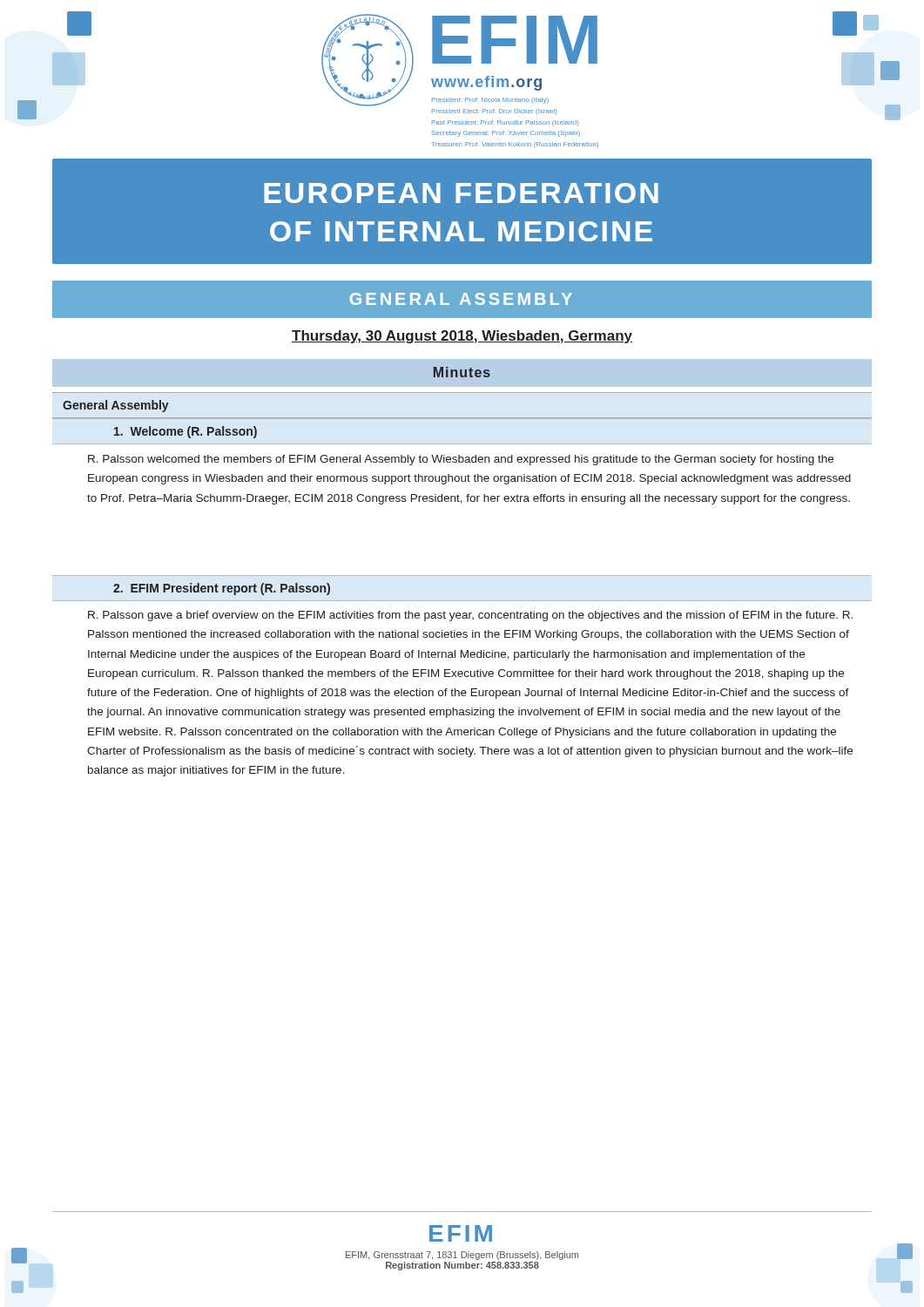Navigate to the element starting "R. Palsson gave a brief overview on"
This screenshot has width=924, height=1307.
coord(470,692)
